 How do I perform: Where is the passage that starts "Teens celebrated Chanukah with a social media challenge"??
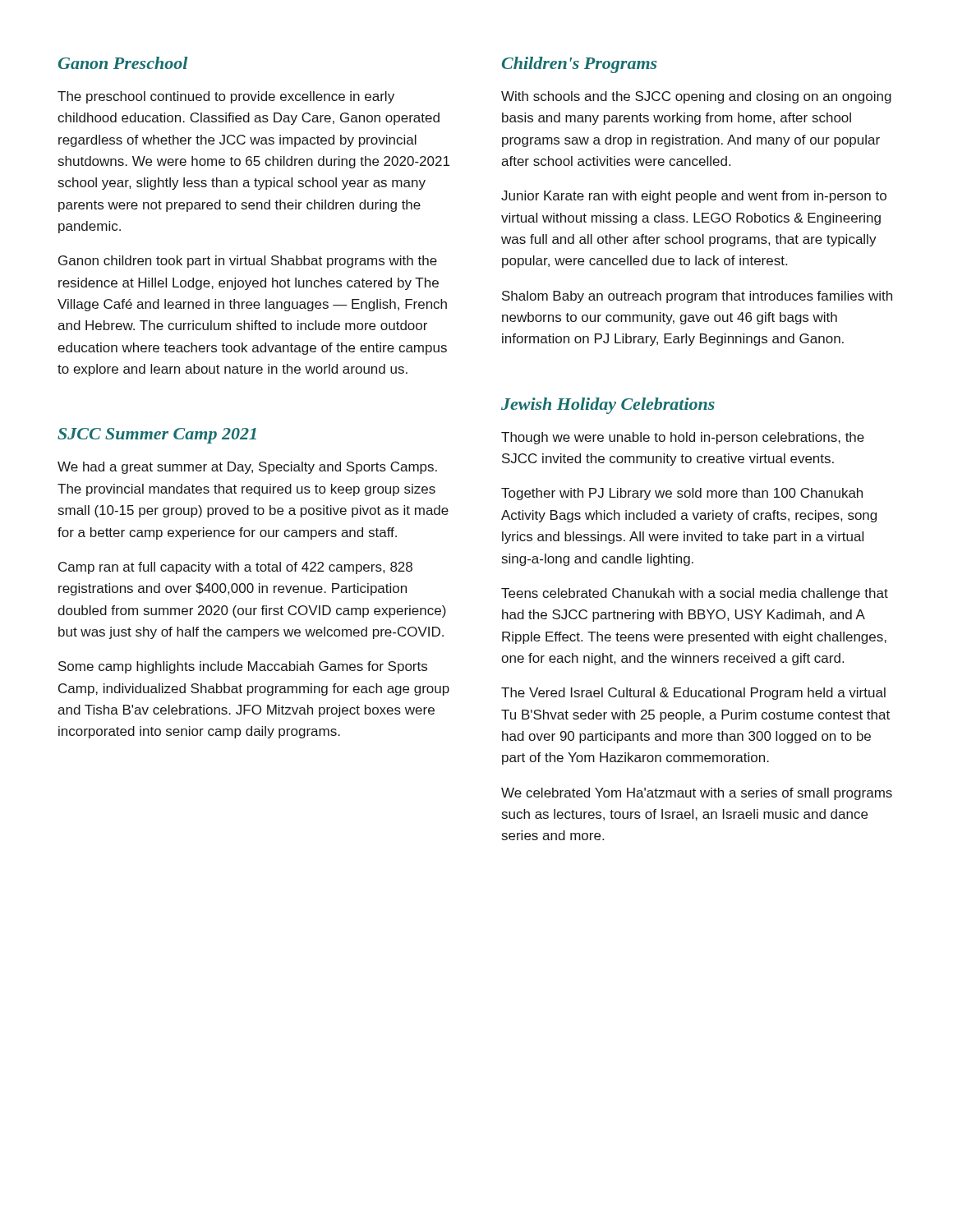coord(698,626)
